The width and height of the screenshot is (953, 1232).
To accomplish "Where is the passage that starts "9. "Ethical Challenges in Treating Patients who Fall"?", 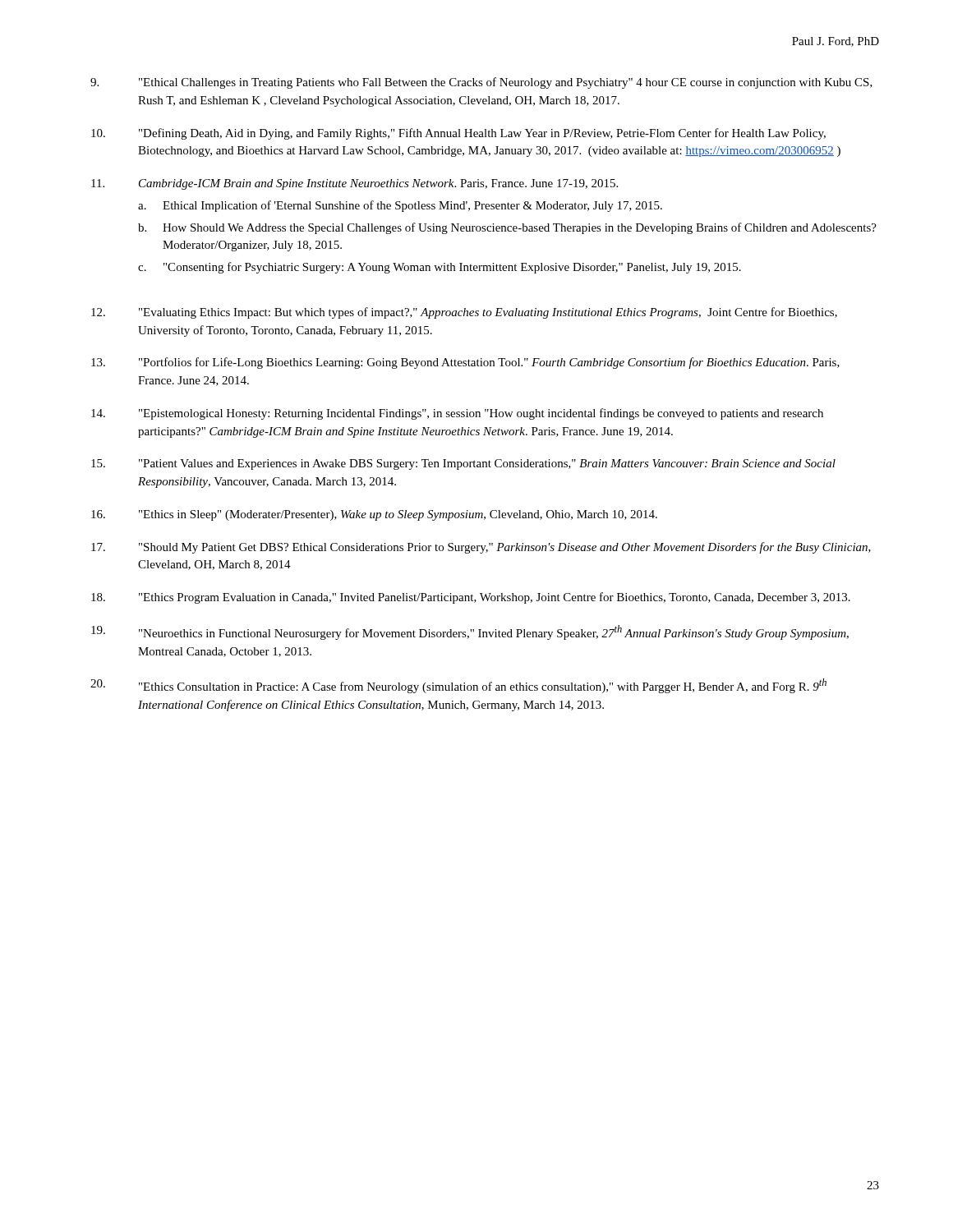I will click(485, 92).
